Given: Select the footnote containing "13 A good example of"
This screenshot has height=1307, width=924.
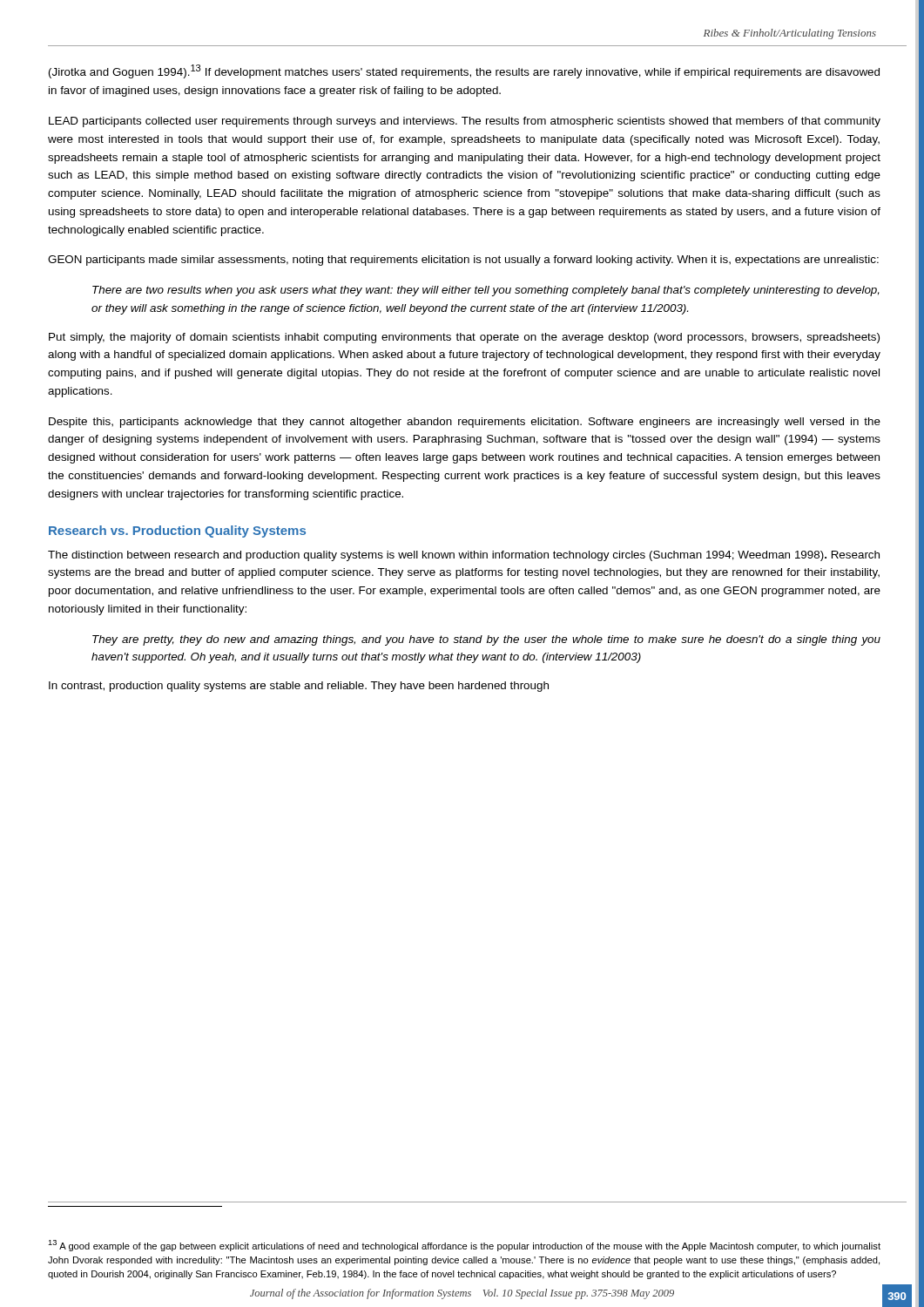Looking at the screenshot, I should 464,1258.
